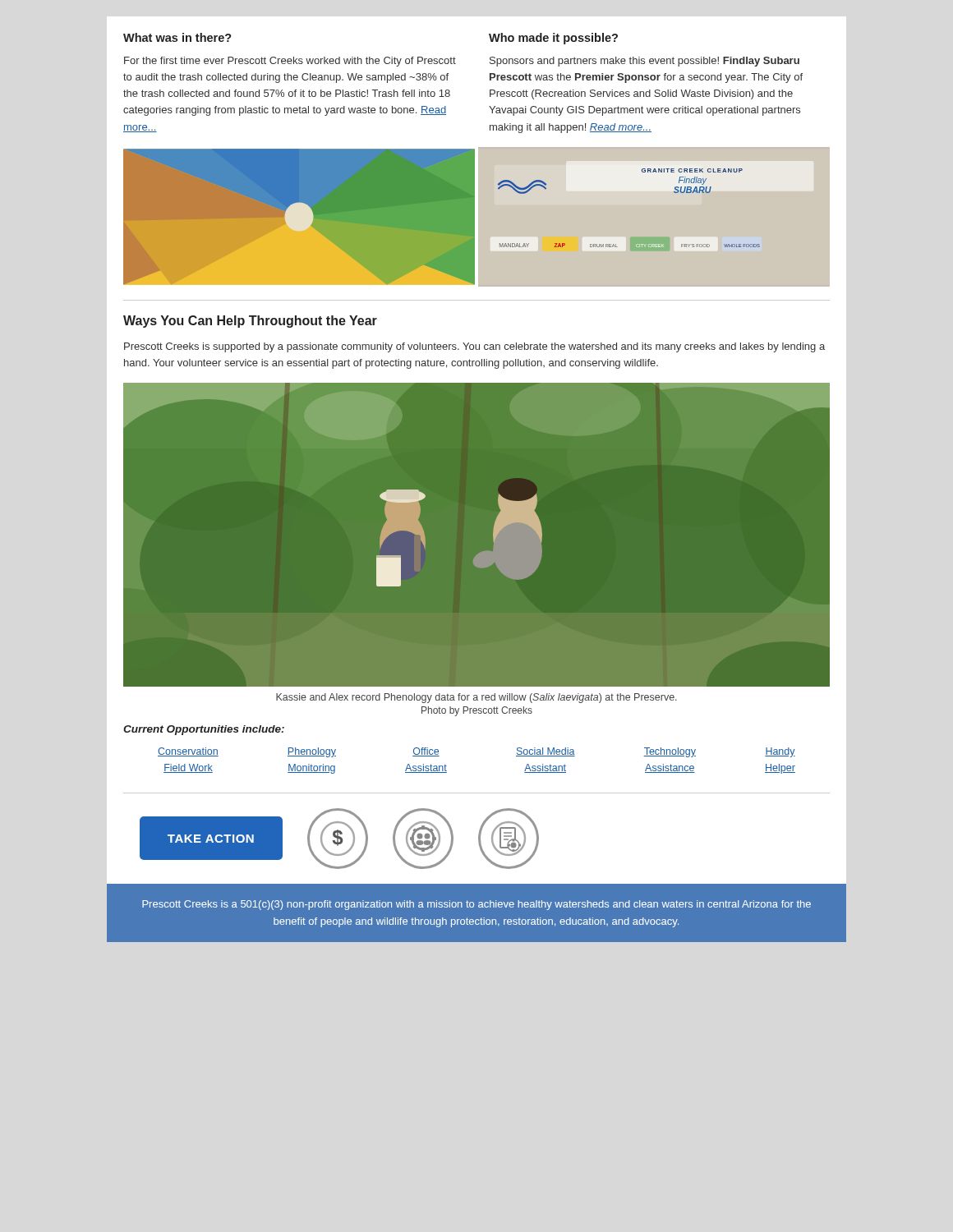Select the section header that says "Who made it possible?"
The width and height of the screenshot is (953, 1232).
tap(554, 38)
